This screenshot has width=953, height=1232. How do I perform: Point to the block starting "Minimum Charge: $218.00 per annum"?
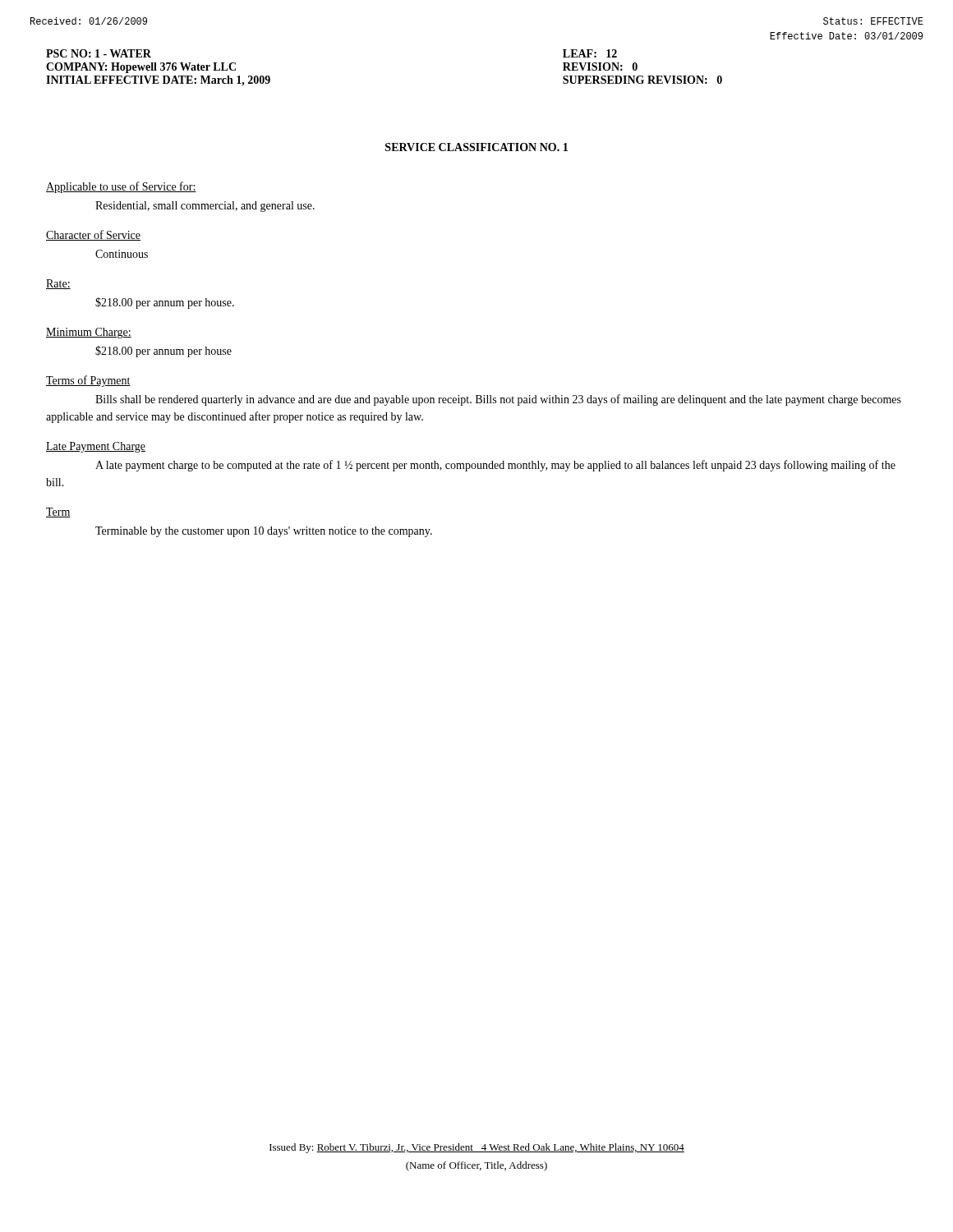[x=89, y=333]
